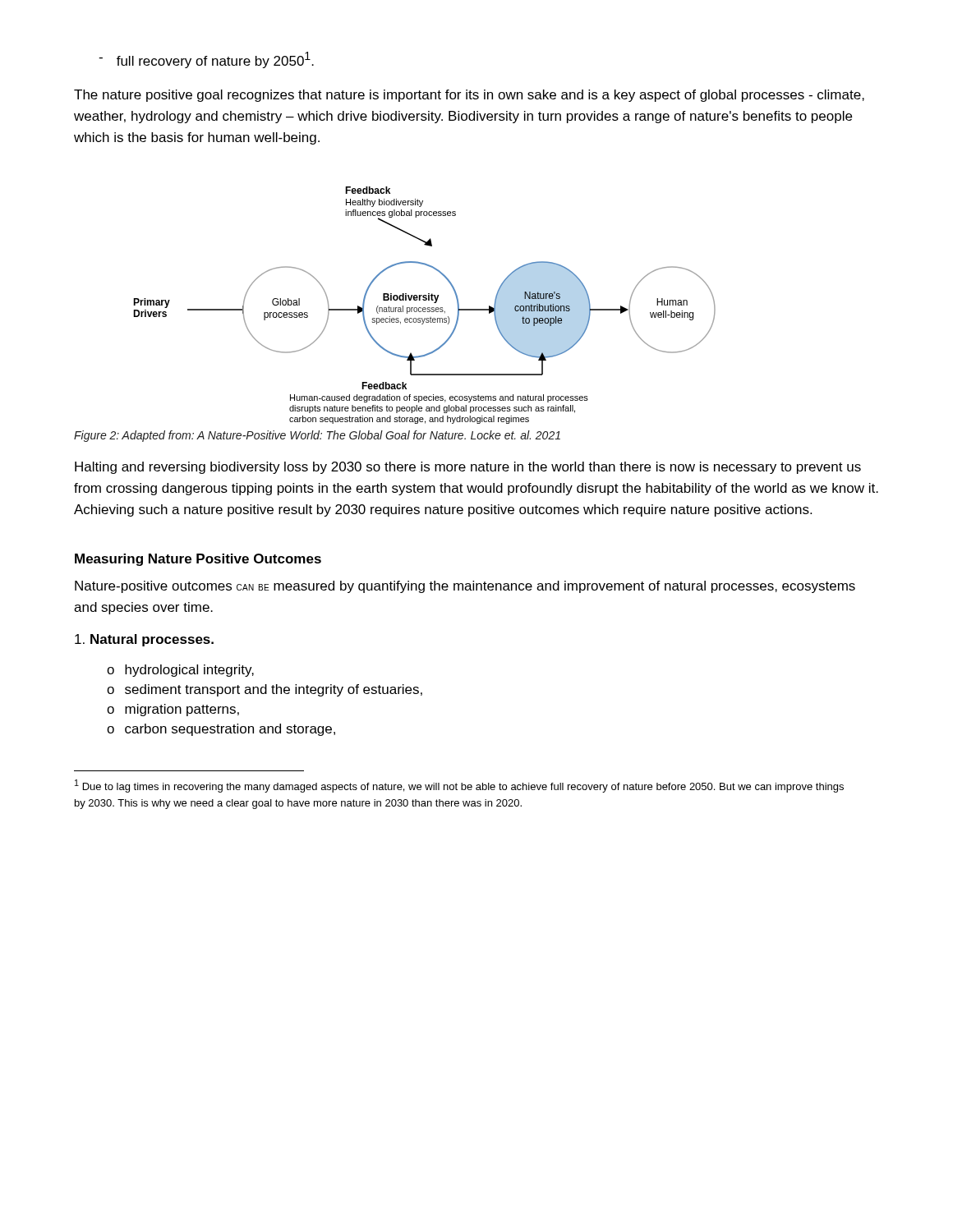The height and width of the screenshot is (1232, 953).
Task: Point to the block beginning "carbon sequestration and"
Action: tap(230, 729)
